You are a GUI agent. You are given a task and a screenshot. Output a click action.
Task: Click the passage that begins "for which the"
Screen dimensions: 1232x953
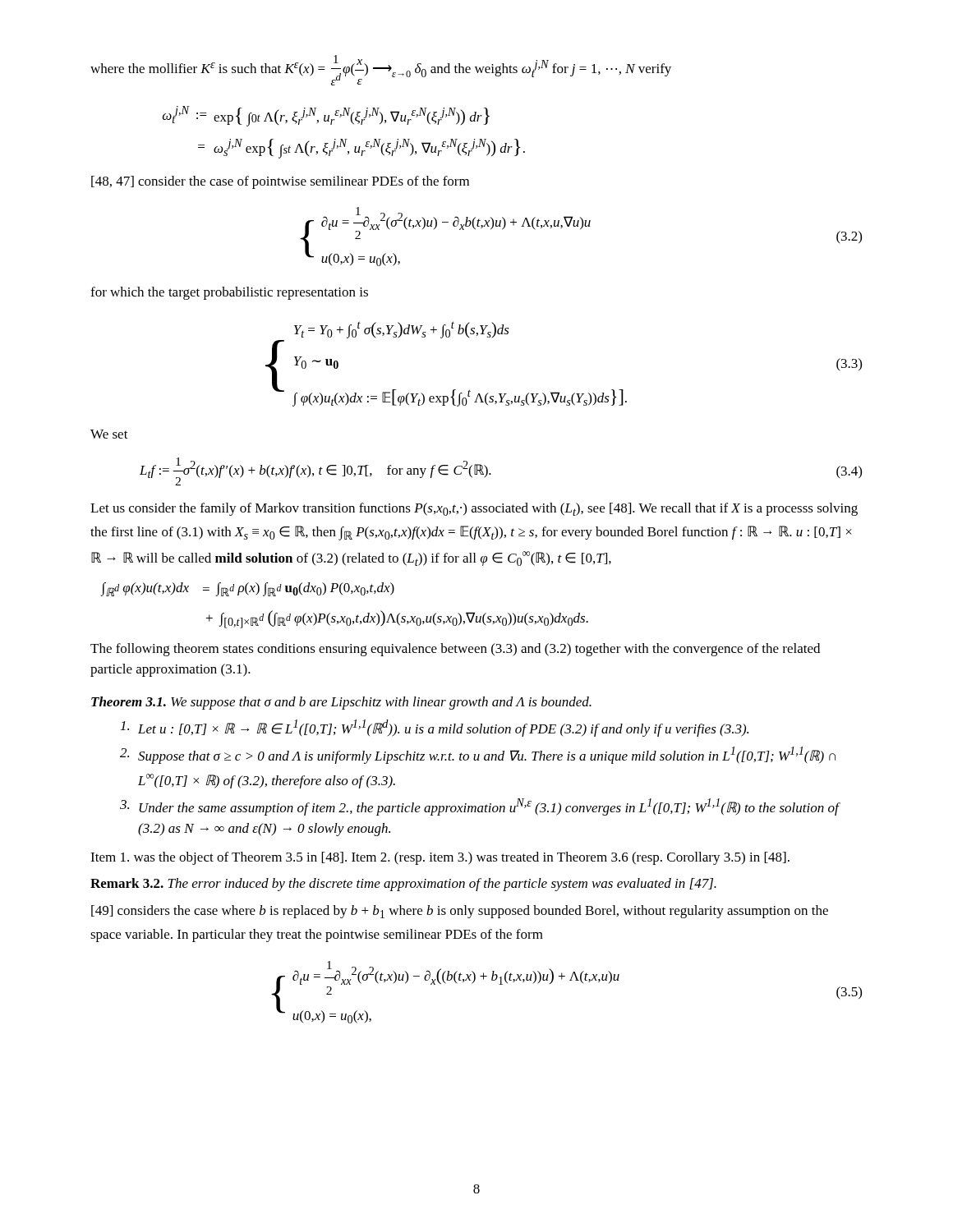[x=229, y=292]
